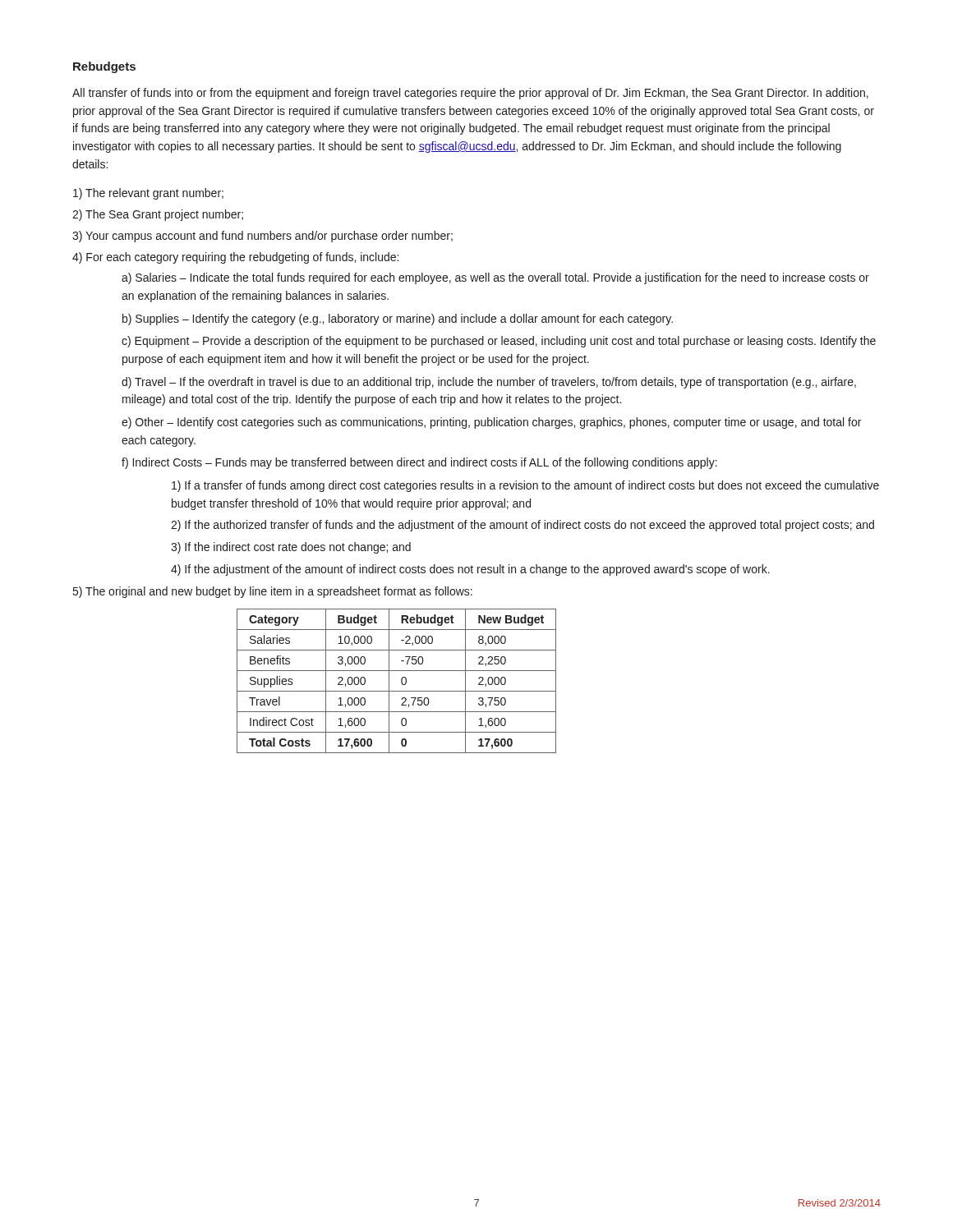Find the list item containing "f) Indirect Costs – Funds may"

420,463
